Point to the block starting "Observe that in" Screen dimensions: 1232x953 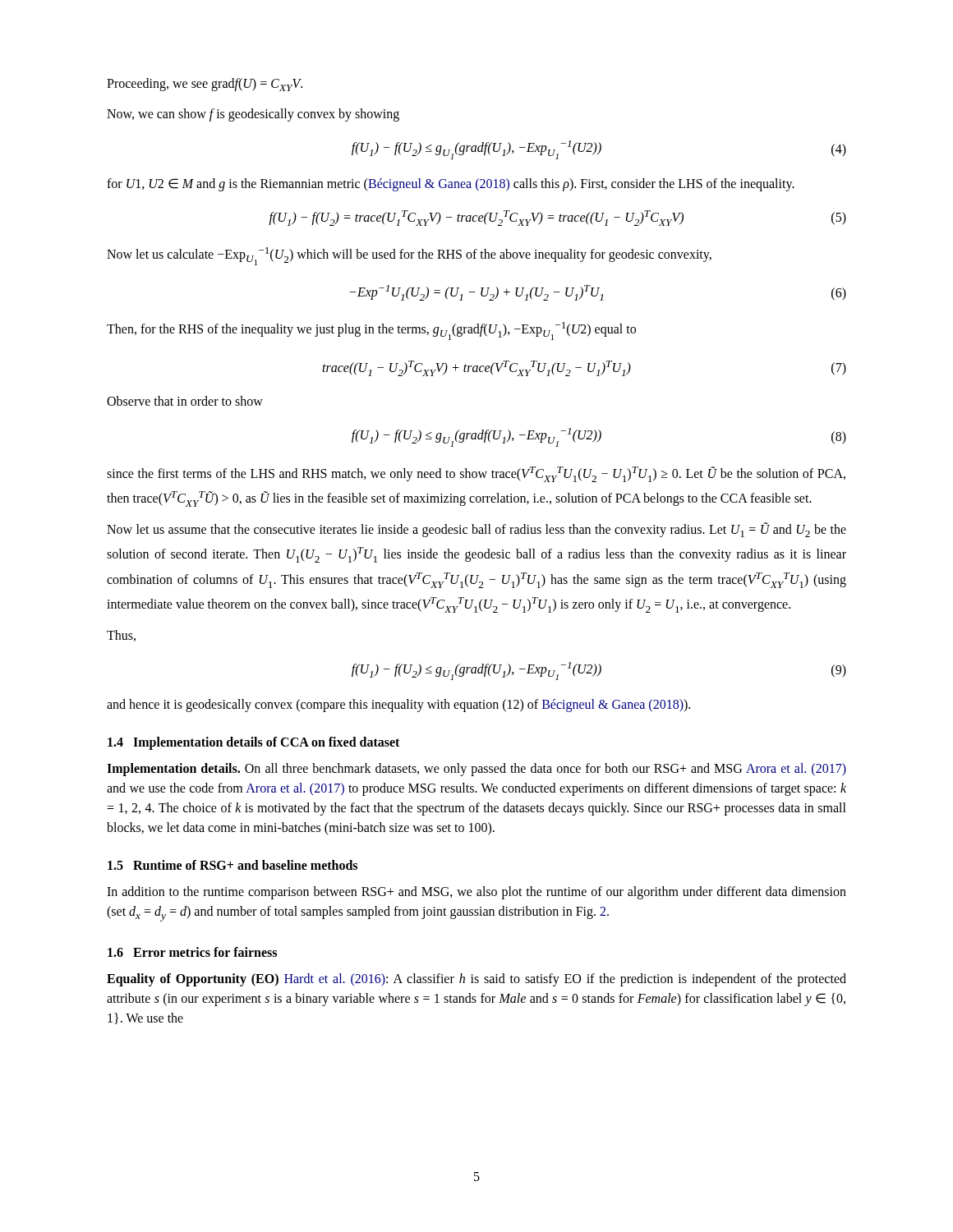(185, 401)
